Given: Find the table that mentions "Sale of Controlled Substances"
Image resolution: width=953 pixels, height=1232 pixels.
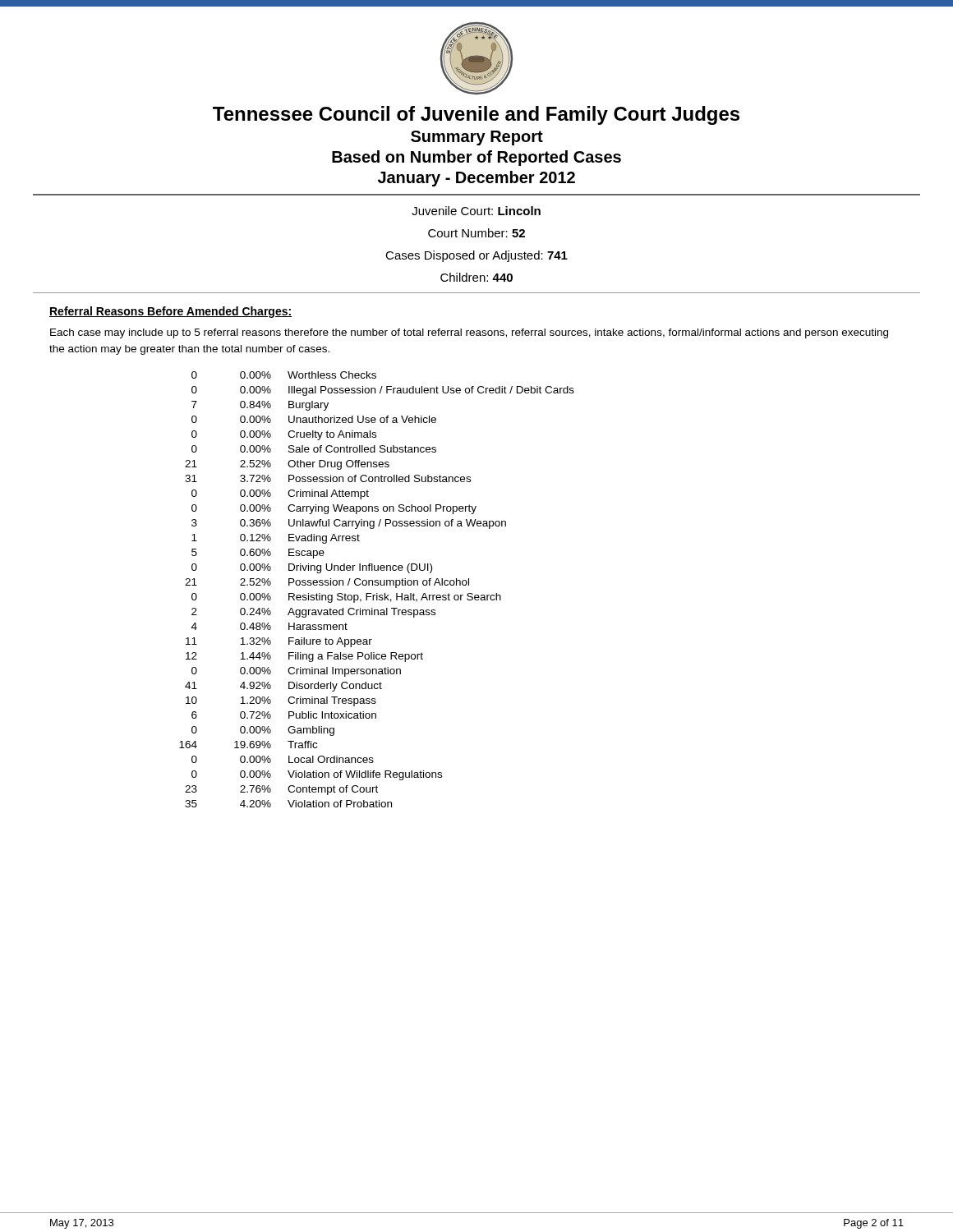Looking at the screenshot, I should click(x=476, y=589).
